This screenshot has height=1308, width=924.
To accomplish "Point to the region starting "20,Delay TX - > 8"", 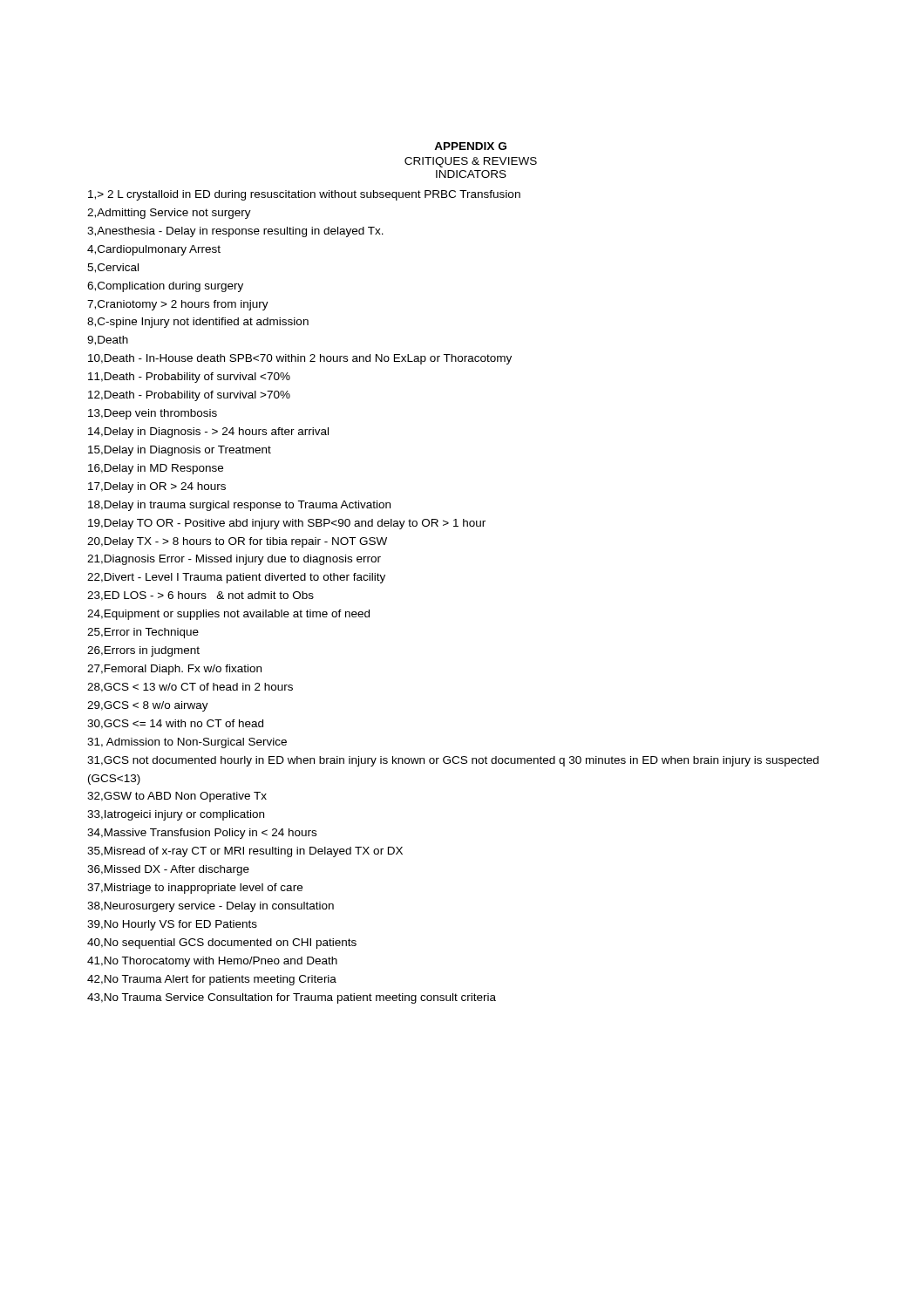I will 237,541.
